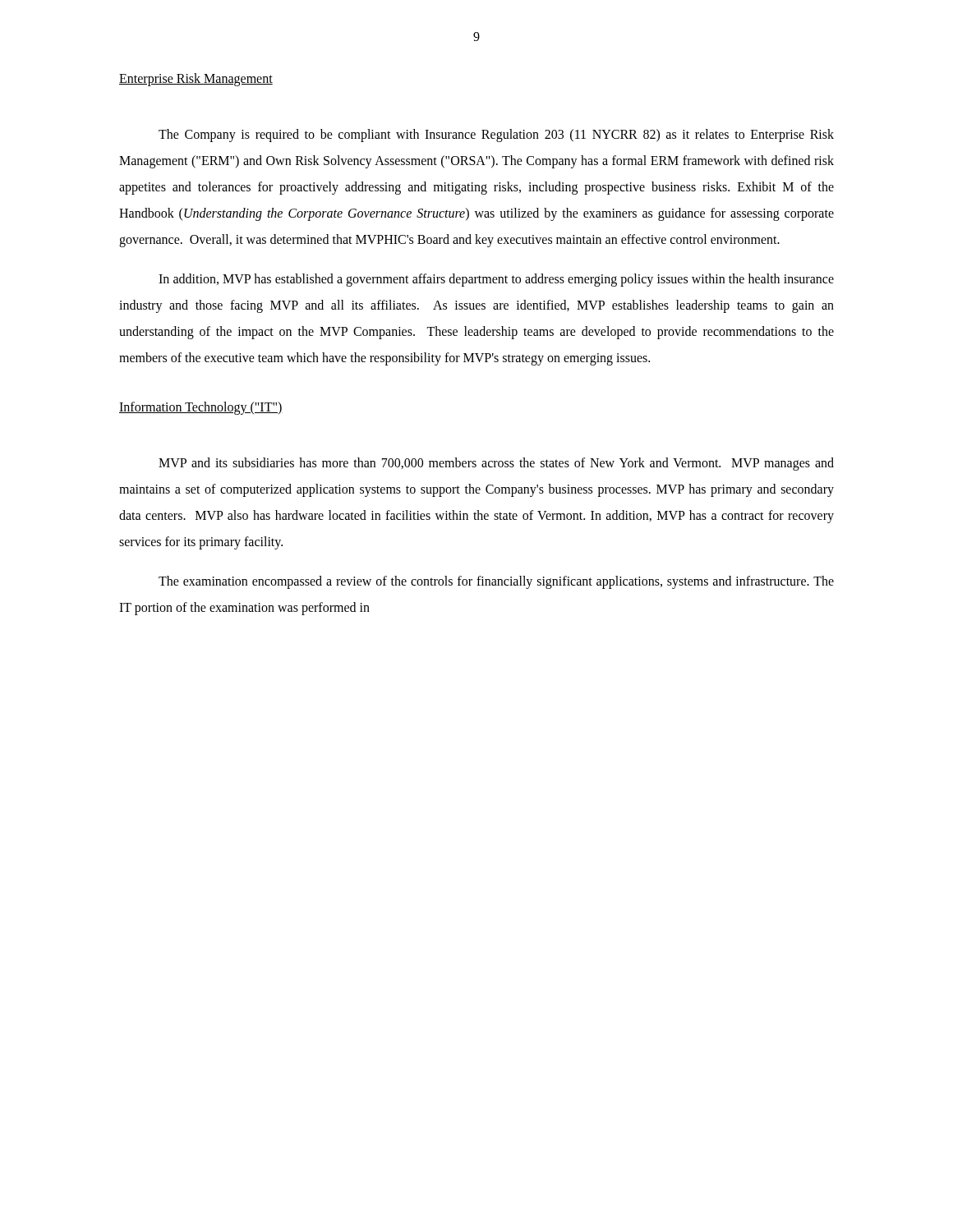Navigate to the text block starting "MVP and its subsidiaries has"
The width and height of the screenshot is (953, 1232).
pos(476,502)
